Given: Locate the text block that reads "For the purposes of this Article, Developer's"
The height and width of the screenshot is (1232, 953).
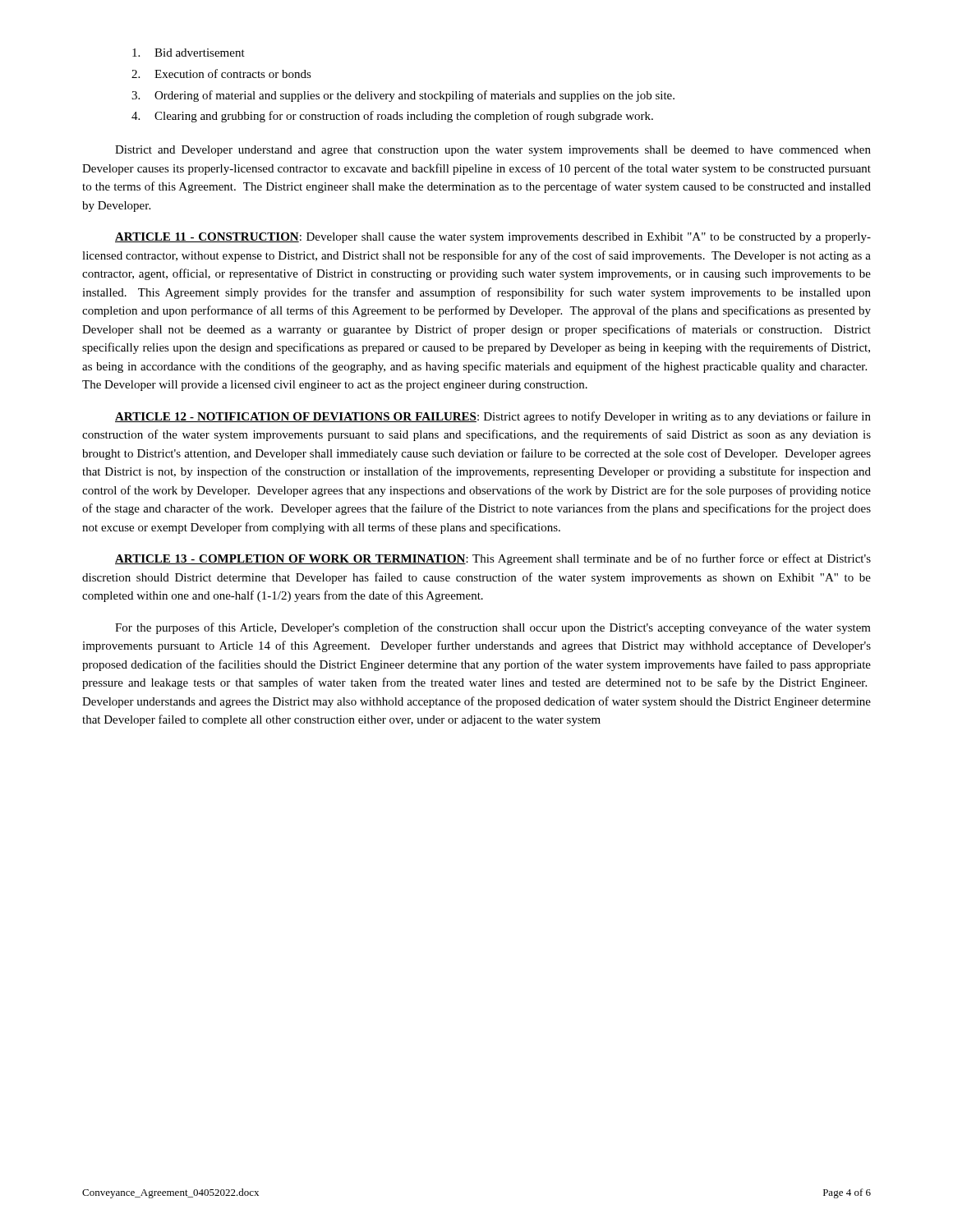Looking at the screenshot, I should pos(476,673).
